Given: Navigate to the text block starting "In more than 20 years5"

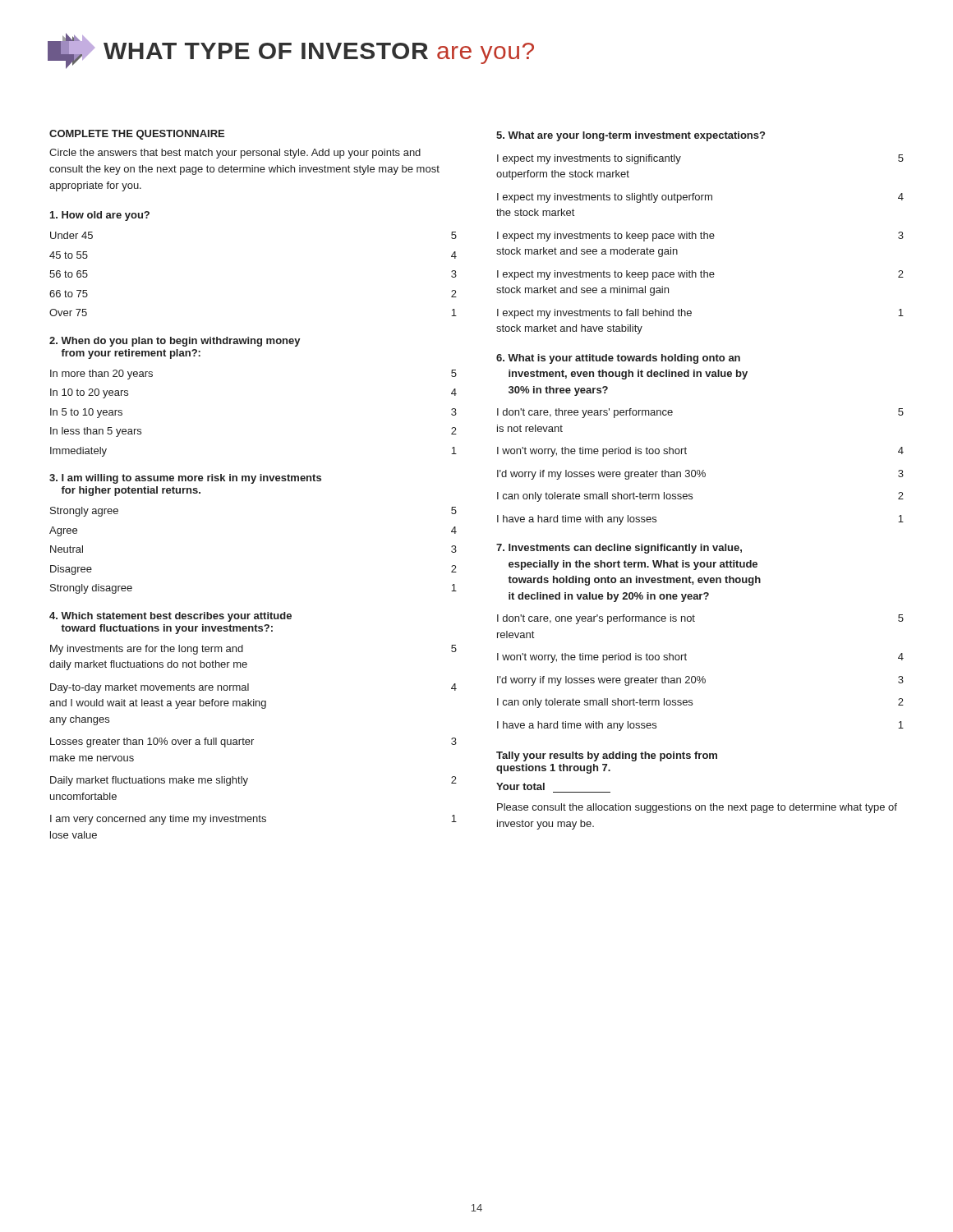Looking at the screenshot, I should 102,374.
